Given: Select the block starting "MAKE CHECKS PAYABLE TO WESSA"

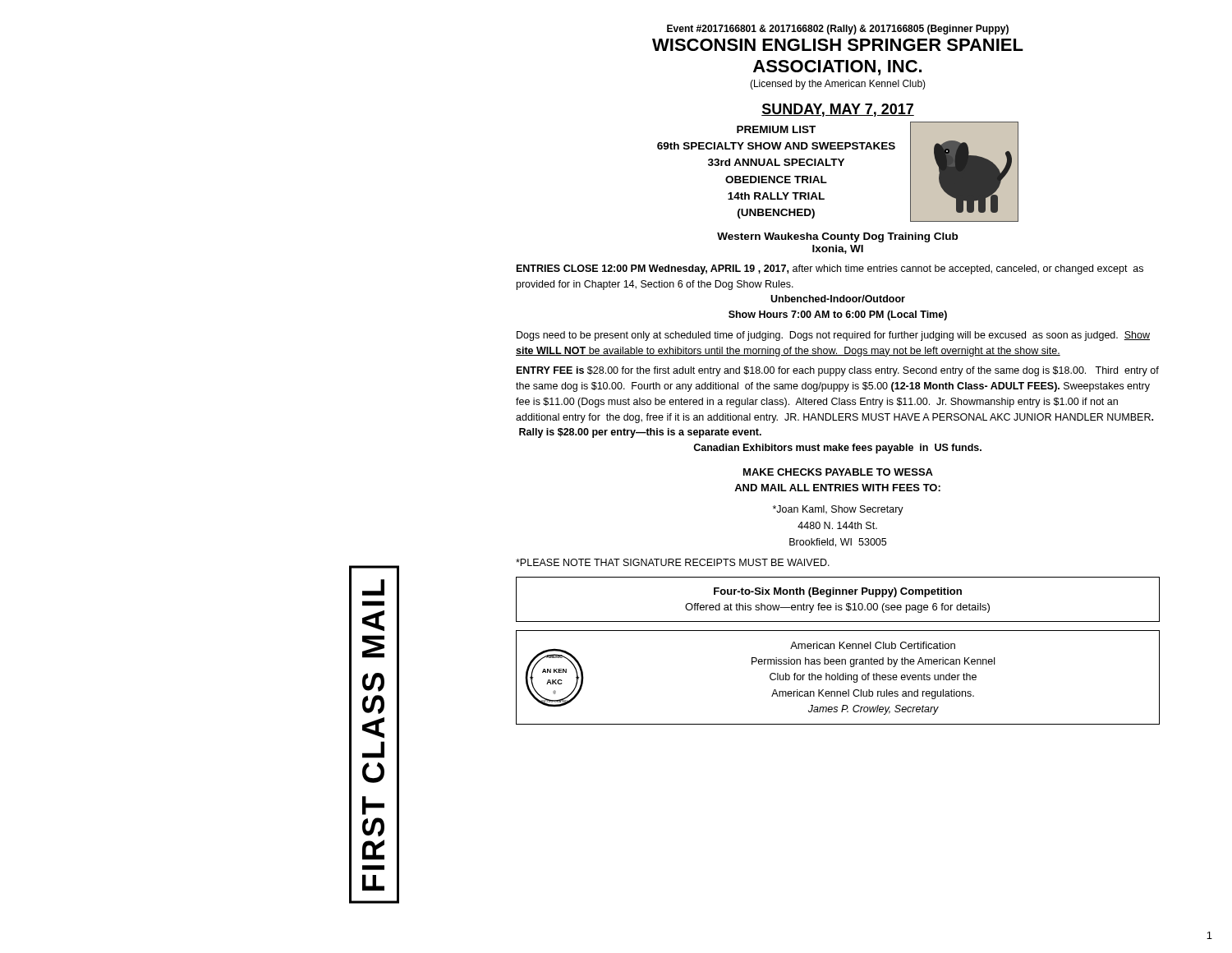Looking at the screenshot, I should coord(838,480).
